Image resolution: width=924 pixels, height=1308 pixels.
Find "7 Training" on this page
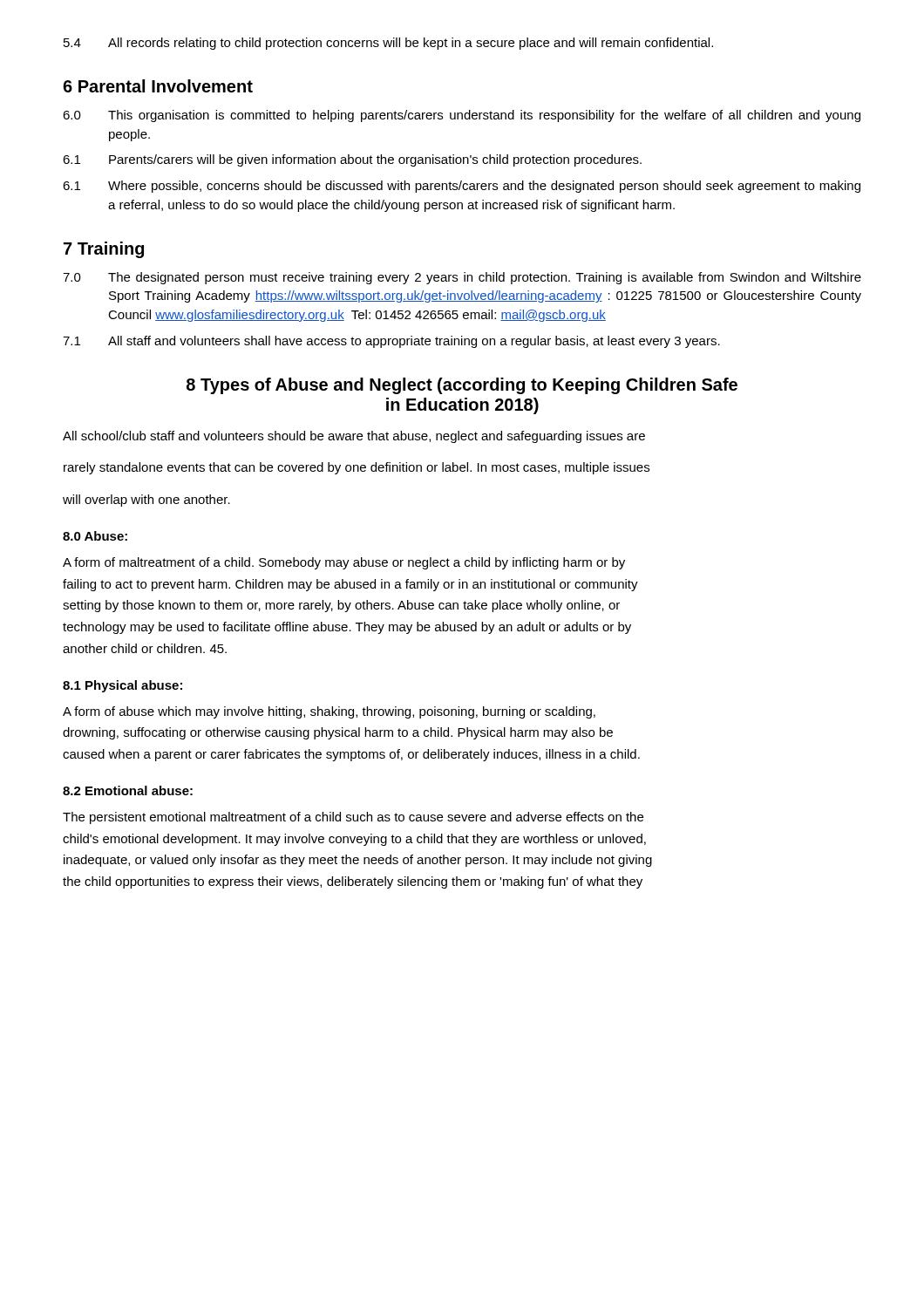[104, 248]
